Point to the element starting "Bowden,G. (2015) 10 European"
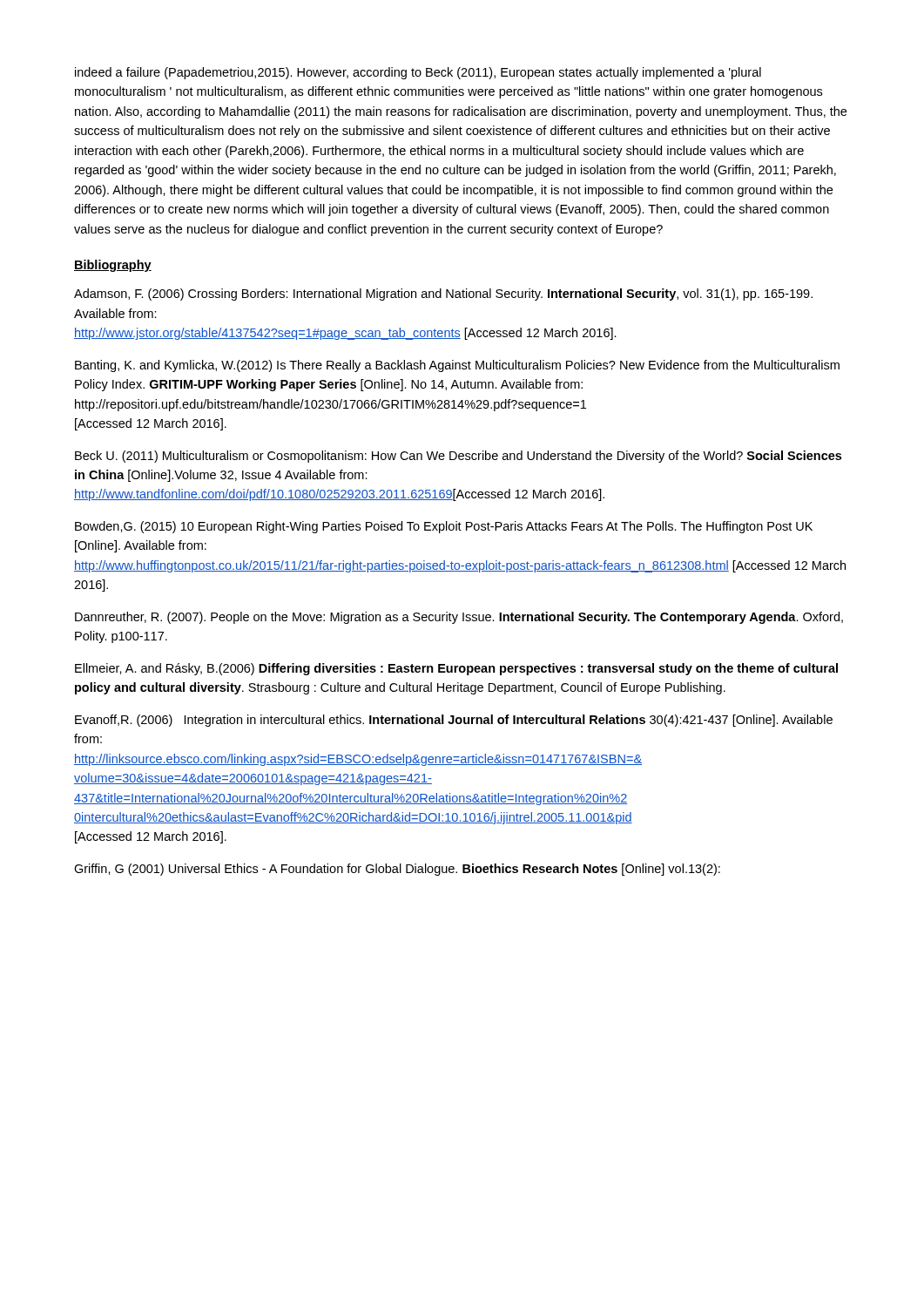The height and width of the screenshot is (1307, 924). tap(460, 556)
